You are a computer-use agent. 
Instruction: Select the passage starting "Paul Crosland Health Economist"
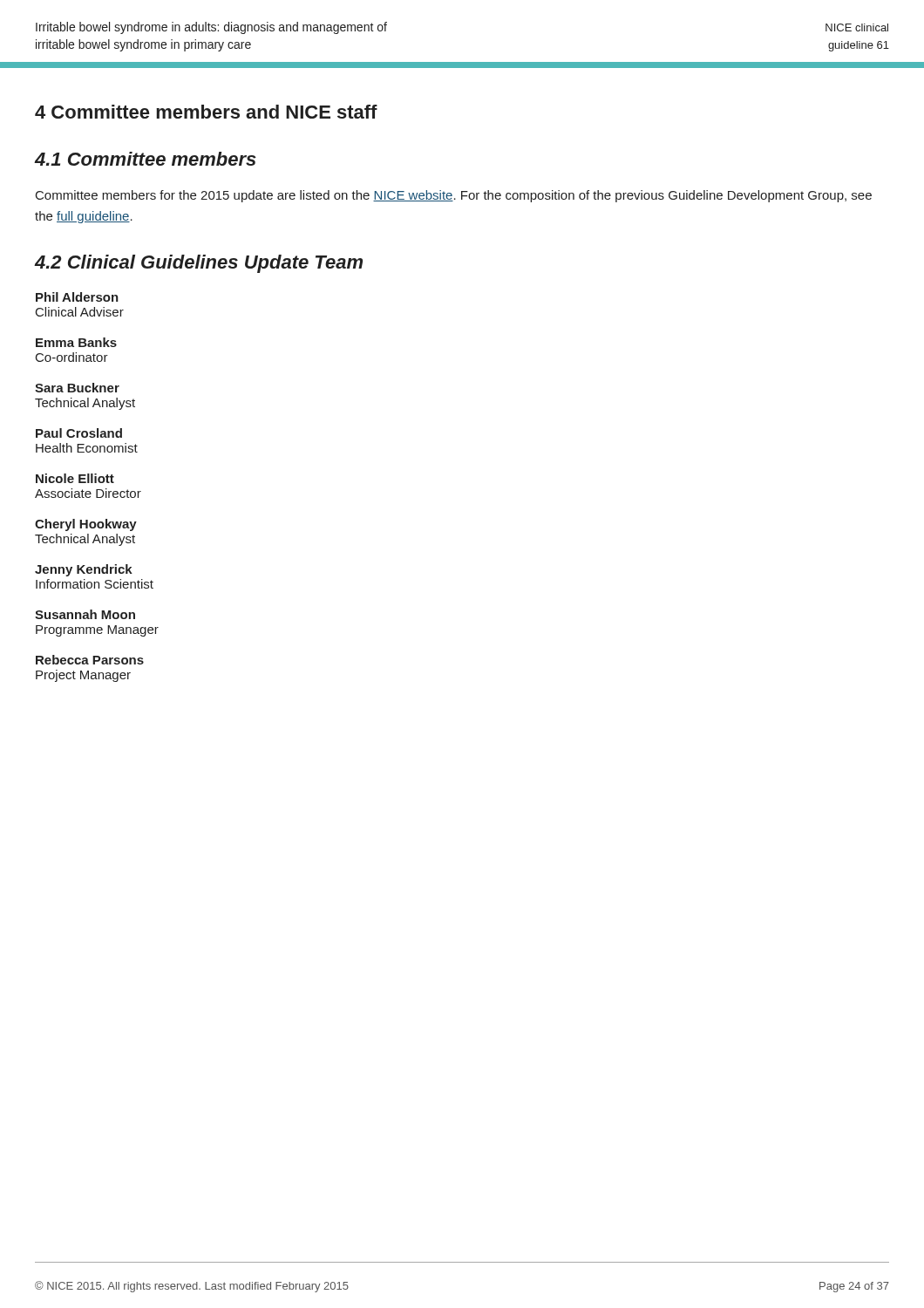coord(79,433)
